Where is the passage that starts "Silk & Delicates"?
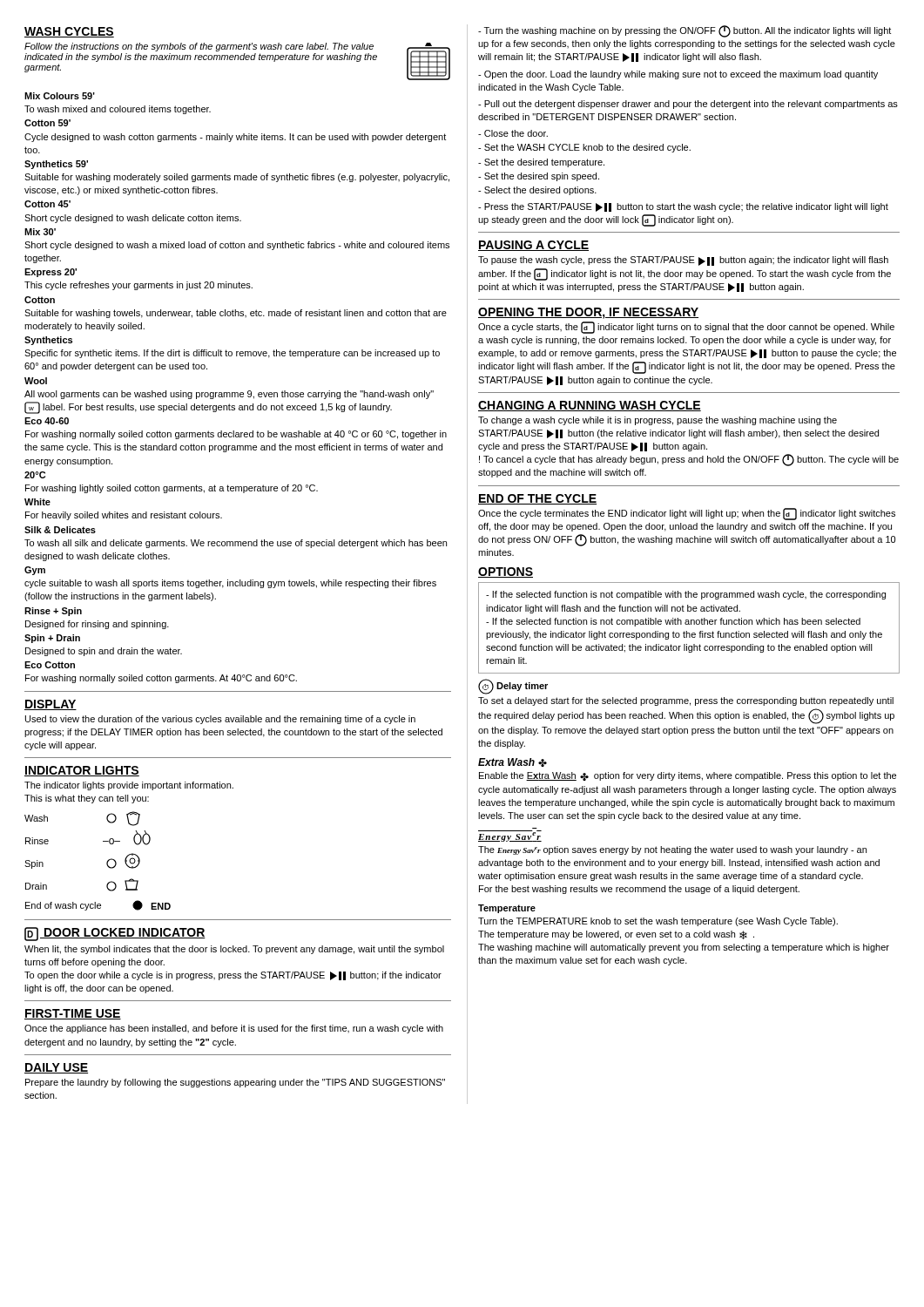The image size is (924, 1307). (236, 543)
